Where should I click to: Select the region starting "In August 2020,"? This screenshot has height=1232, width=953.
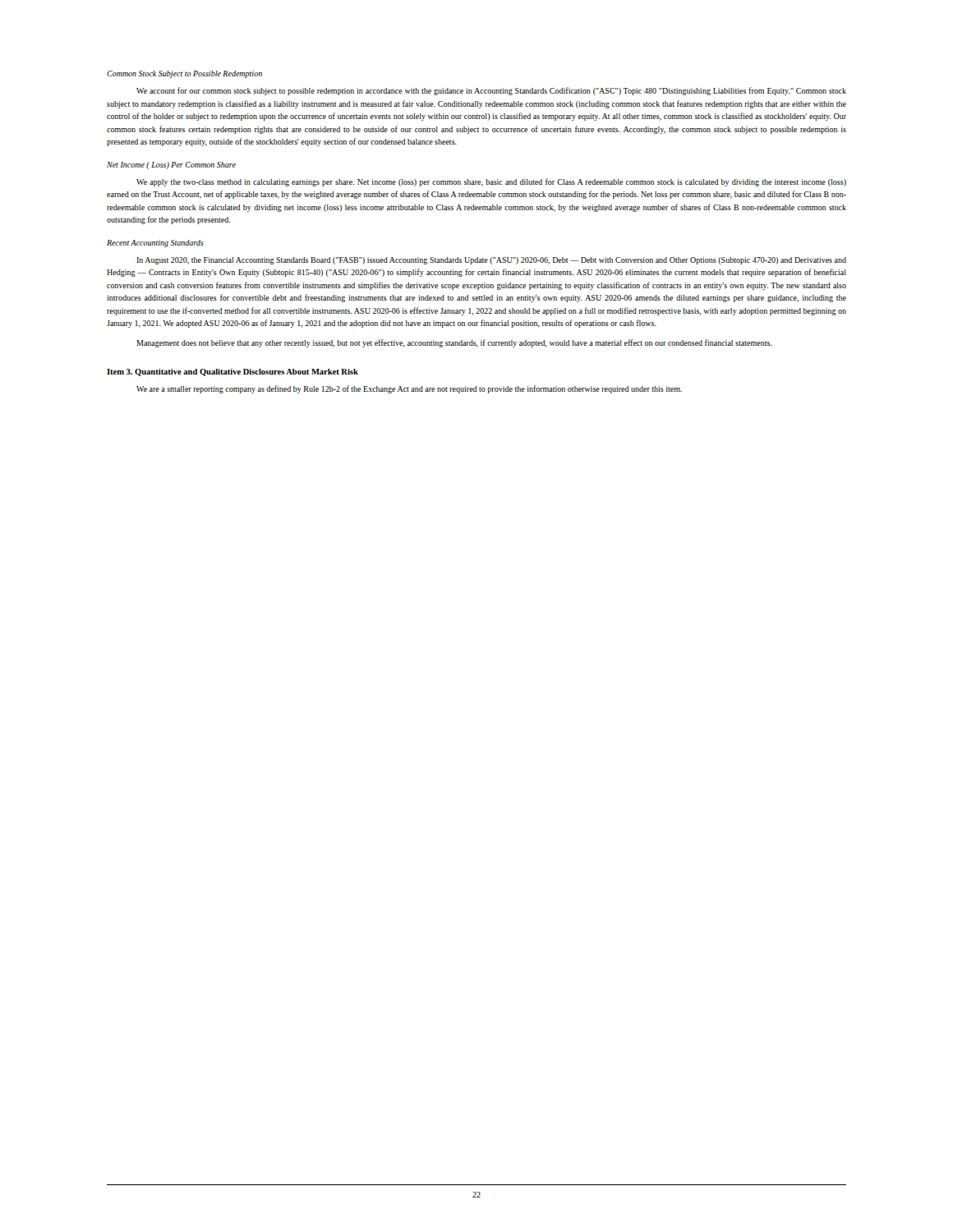pyautogui.click(x=476, y=291)
